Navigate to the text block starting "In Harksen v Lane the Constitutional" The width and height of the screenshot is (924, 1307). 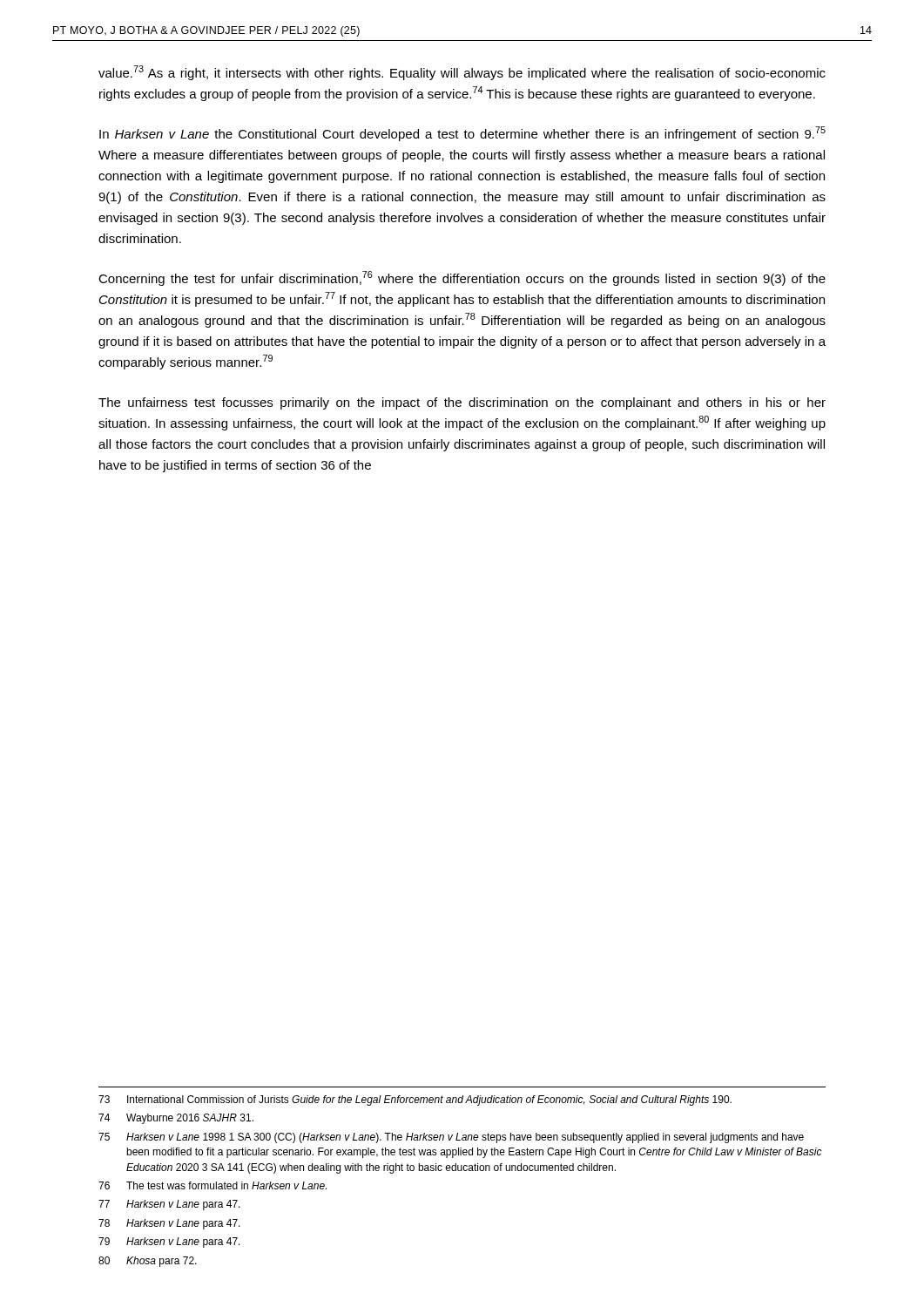[x=462, y=185]
